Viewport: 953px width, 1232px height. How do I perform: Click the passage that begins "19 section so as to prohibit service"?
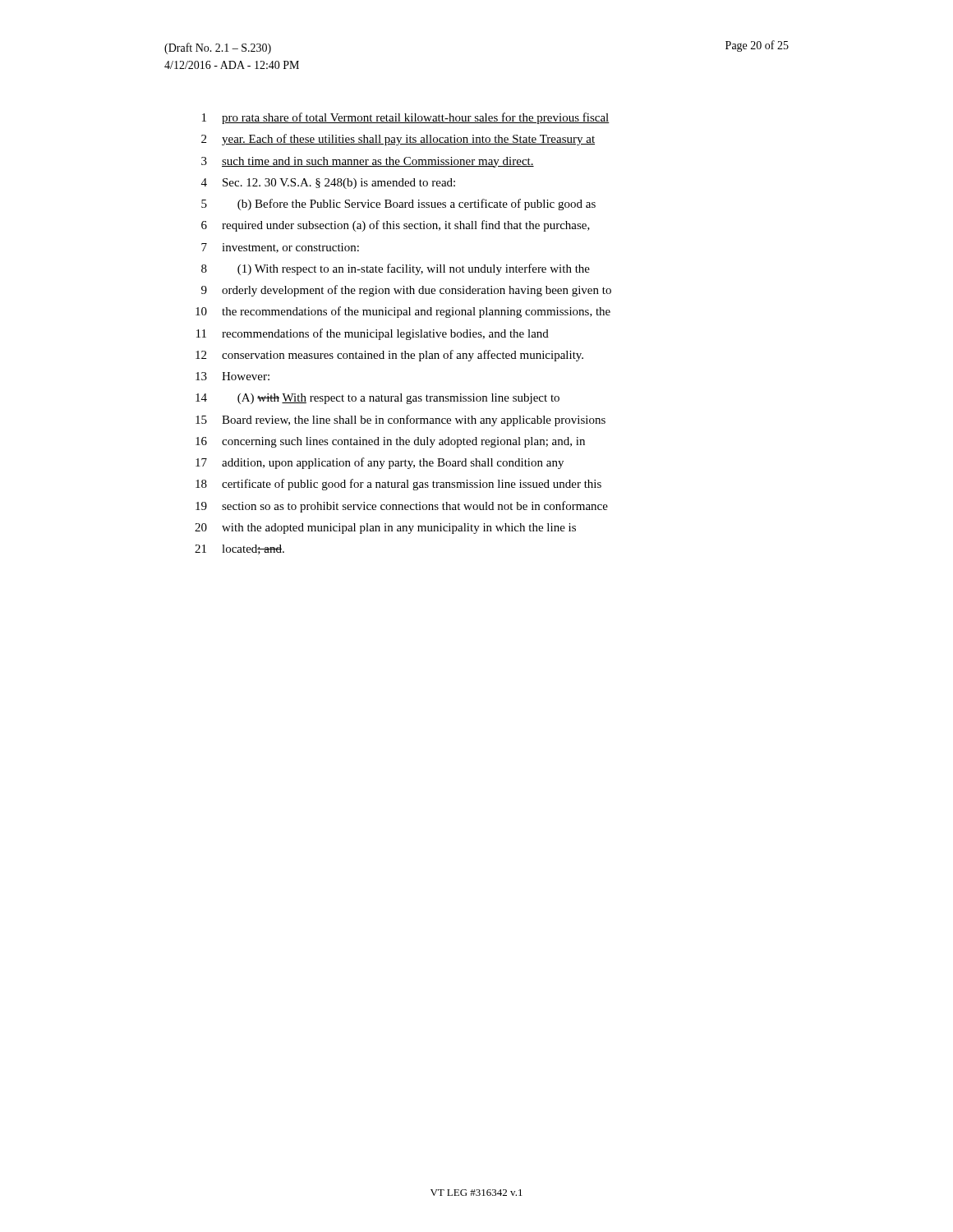click(x=476, y=506)
